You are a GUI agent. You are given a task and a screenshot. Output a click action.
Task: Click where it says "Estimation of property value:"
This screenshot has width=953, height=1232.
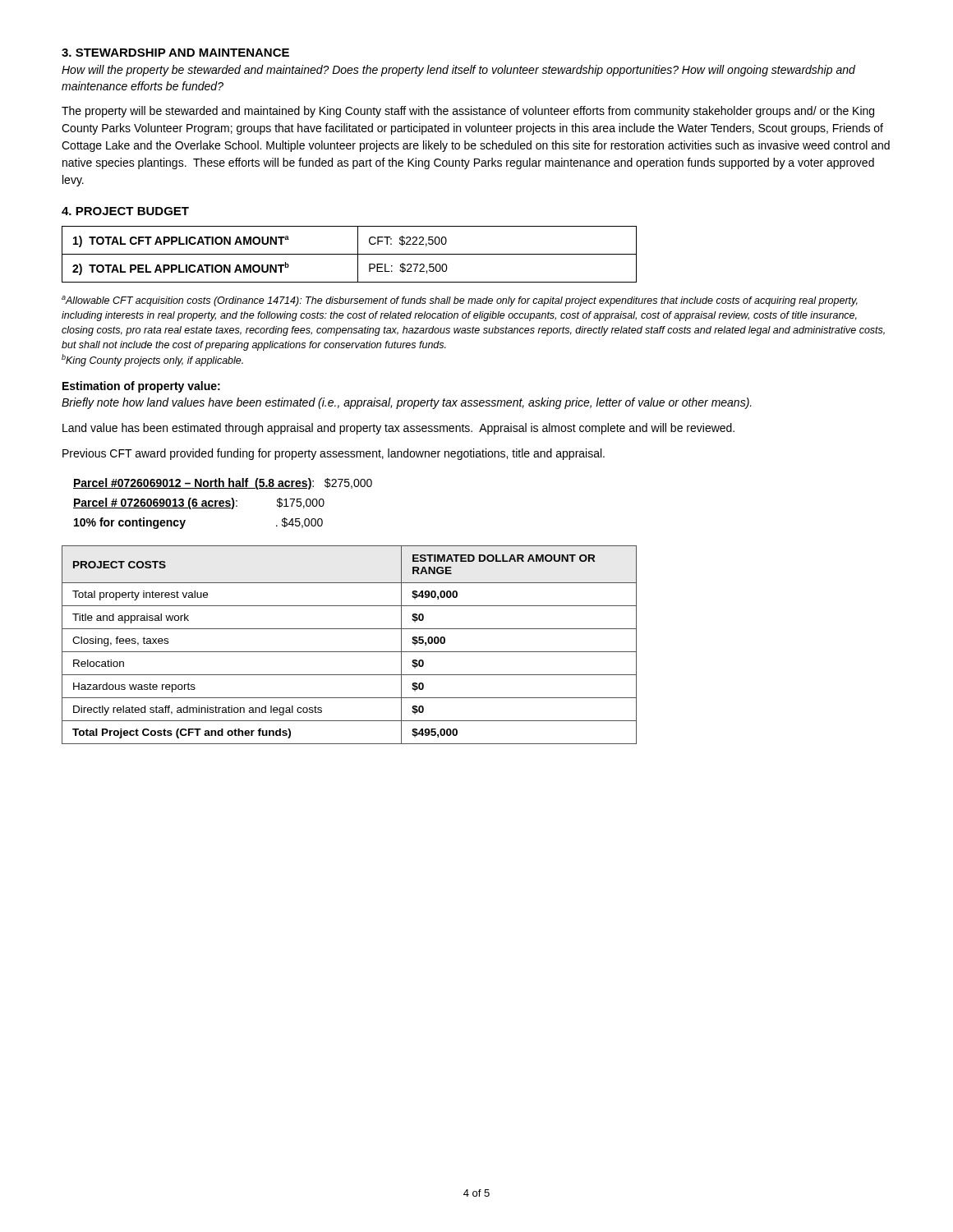coord(141,386)
